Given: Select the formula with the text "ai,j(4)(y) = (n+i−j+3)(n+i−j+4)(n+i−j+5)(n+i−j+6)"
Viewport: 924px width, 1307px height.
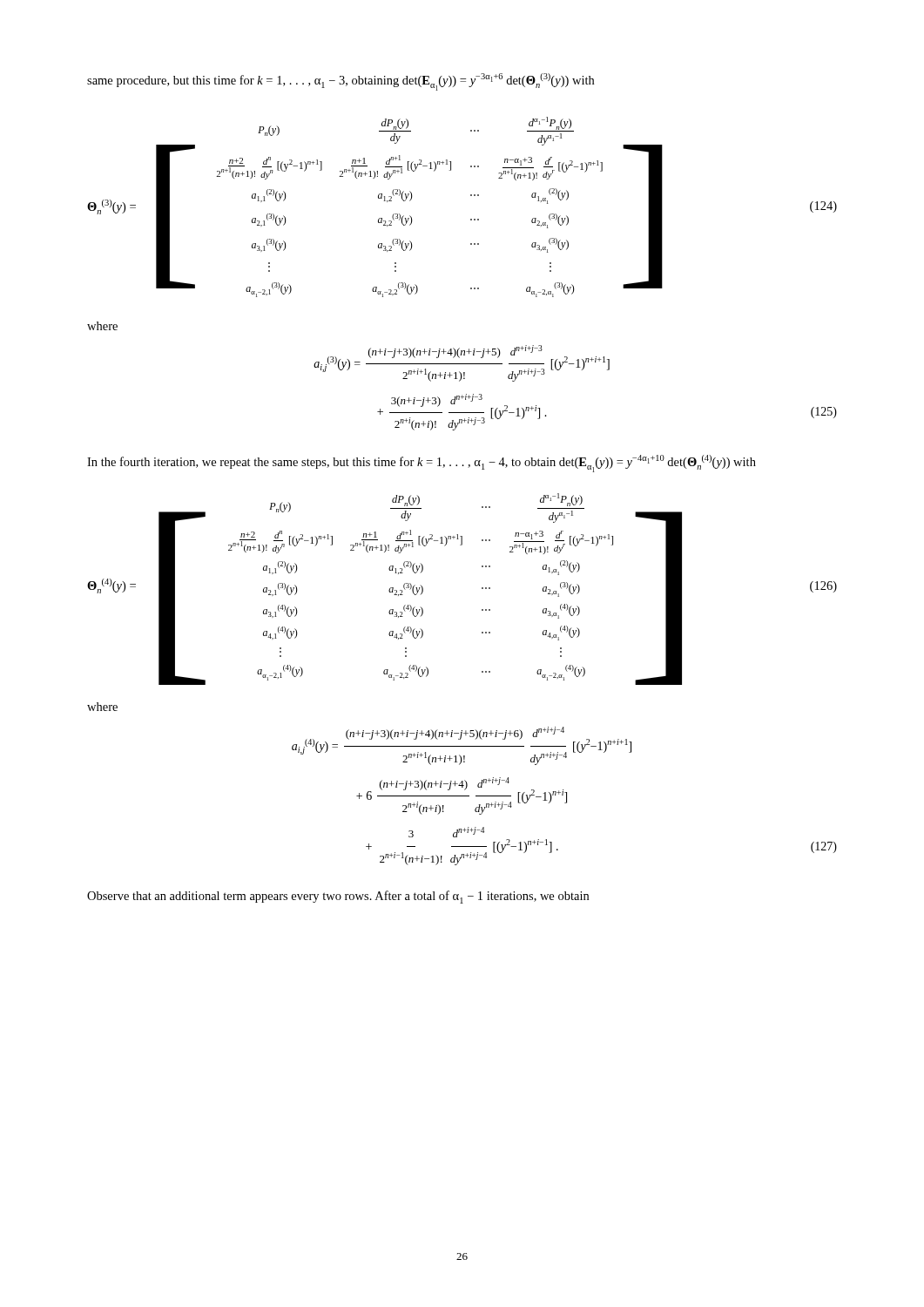Looking at the screenshot, I should [462, 796].
